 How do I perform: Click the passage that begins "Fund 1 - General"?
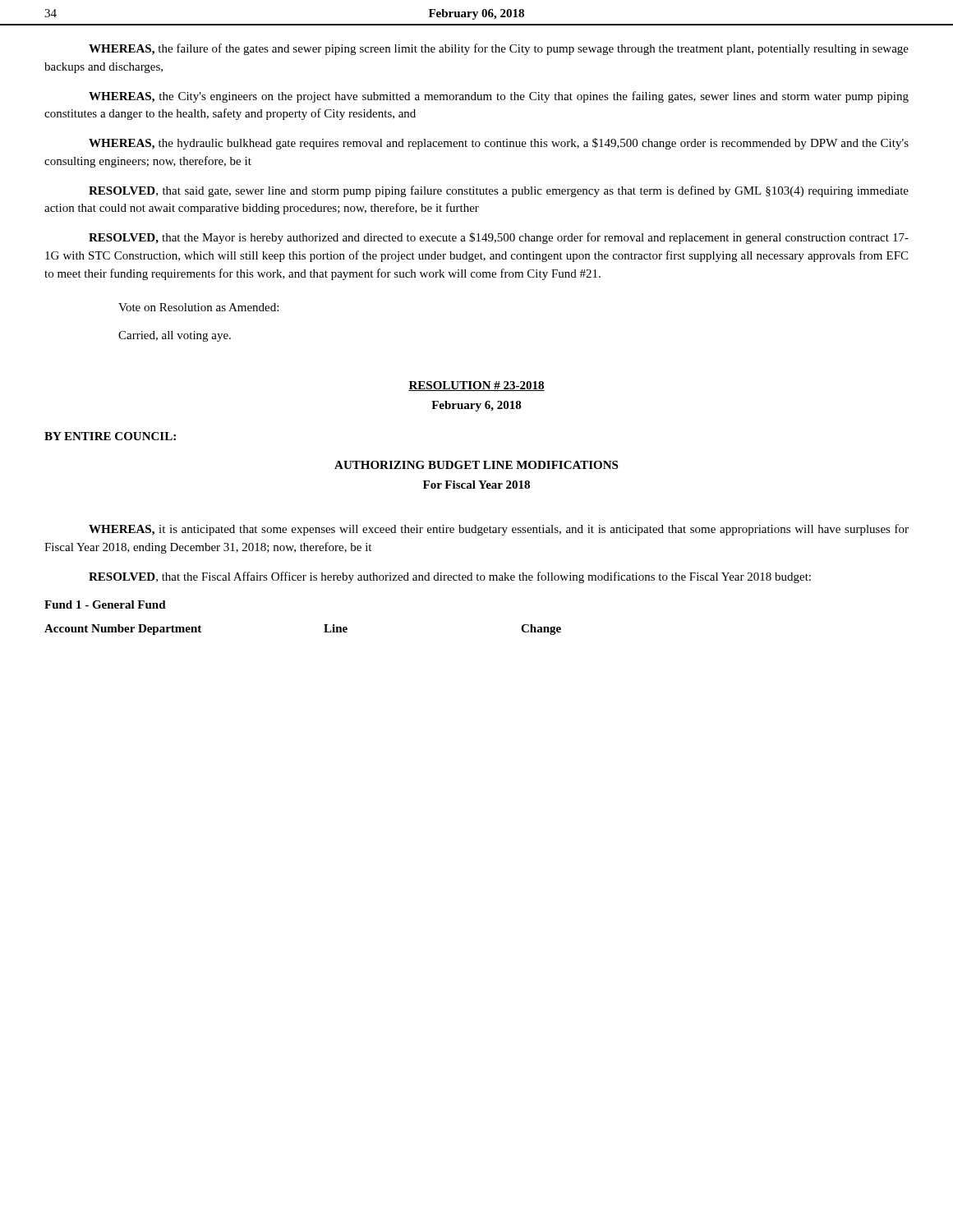(105, 604)
